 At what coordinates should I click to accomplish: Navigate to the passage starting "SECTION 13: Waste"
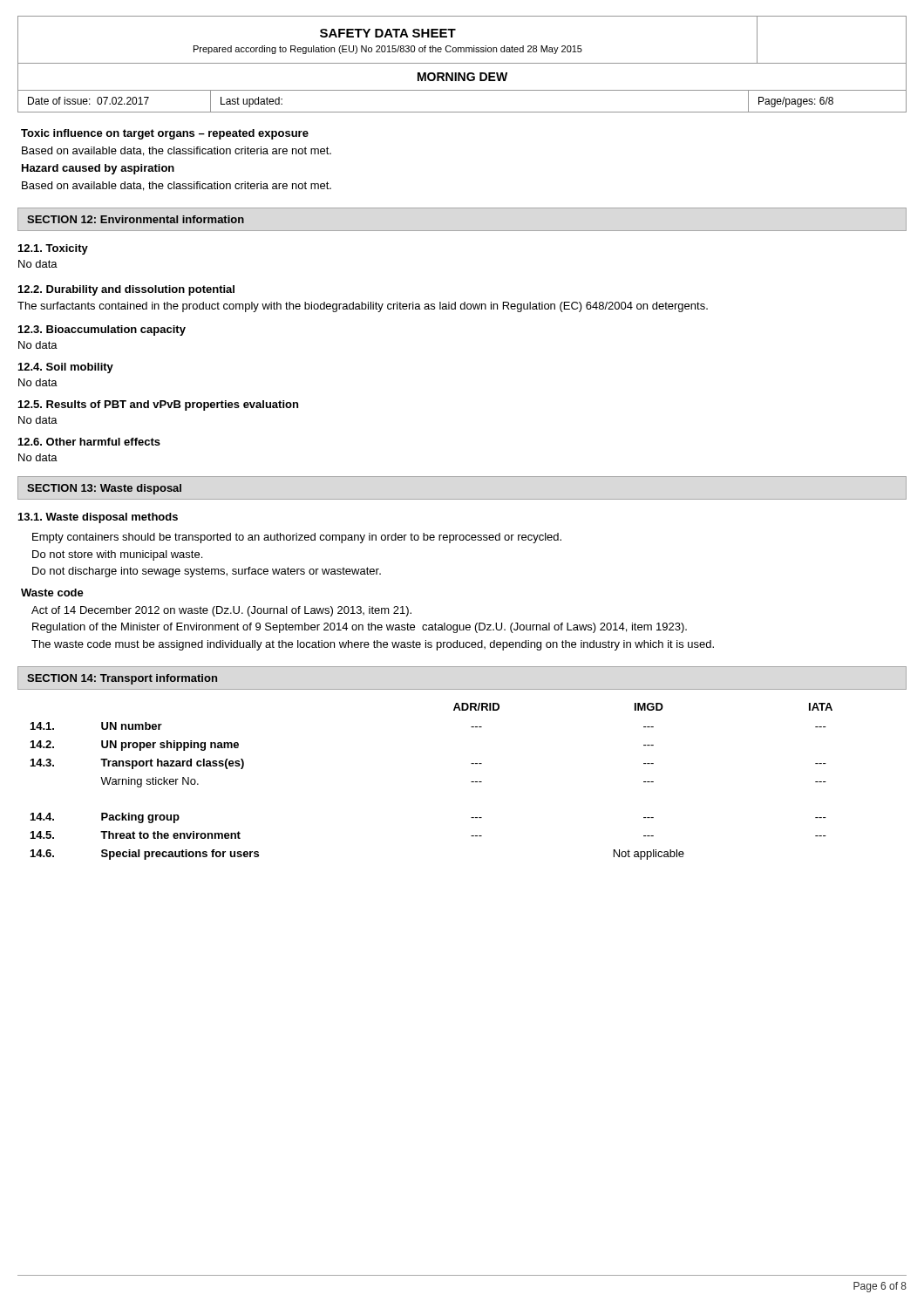tap(105, 488)
